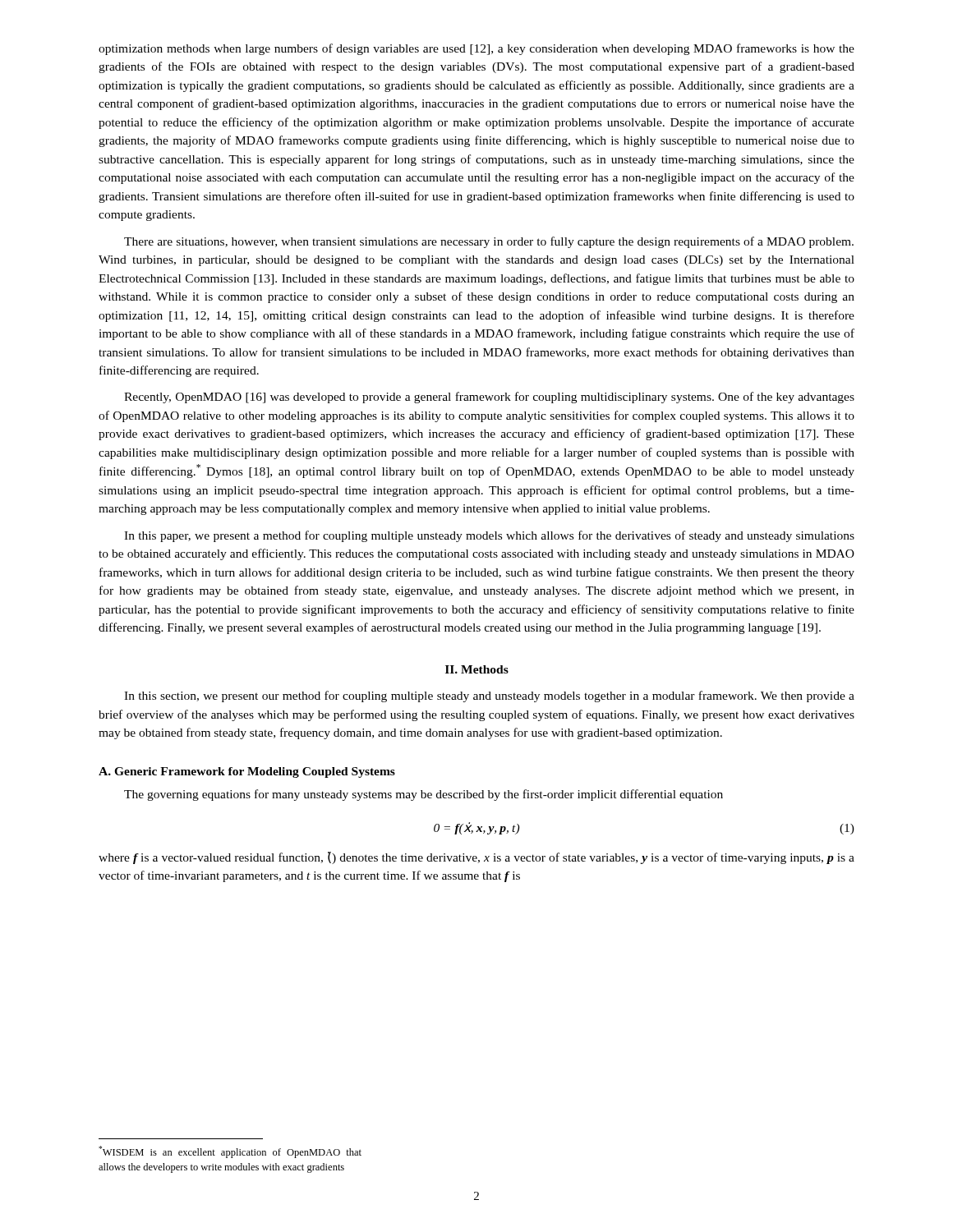The width and height of the screenshot is (953, 1232).
Task: Find the section header that says "A. Generic Framework for"
Action: [x=247, y=770]
